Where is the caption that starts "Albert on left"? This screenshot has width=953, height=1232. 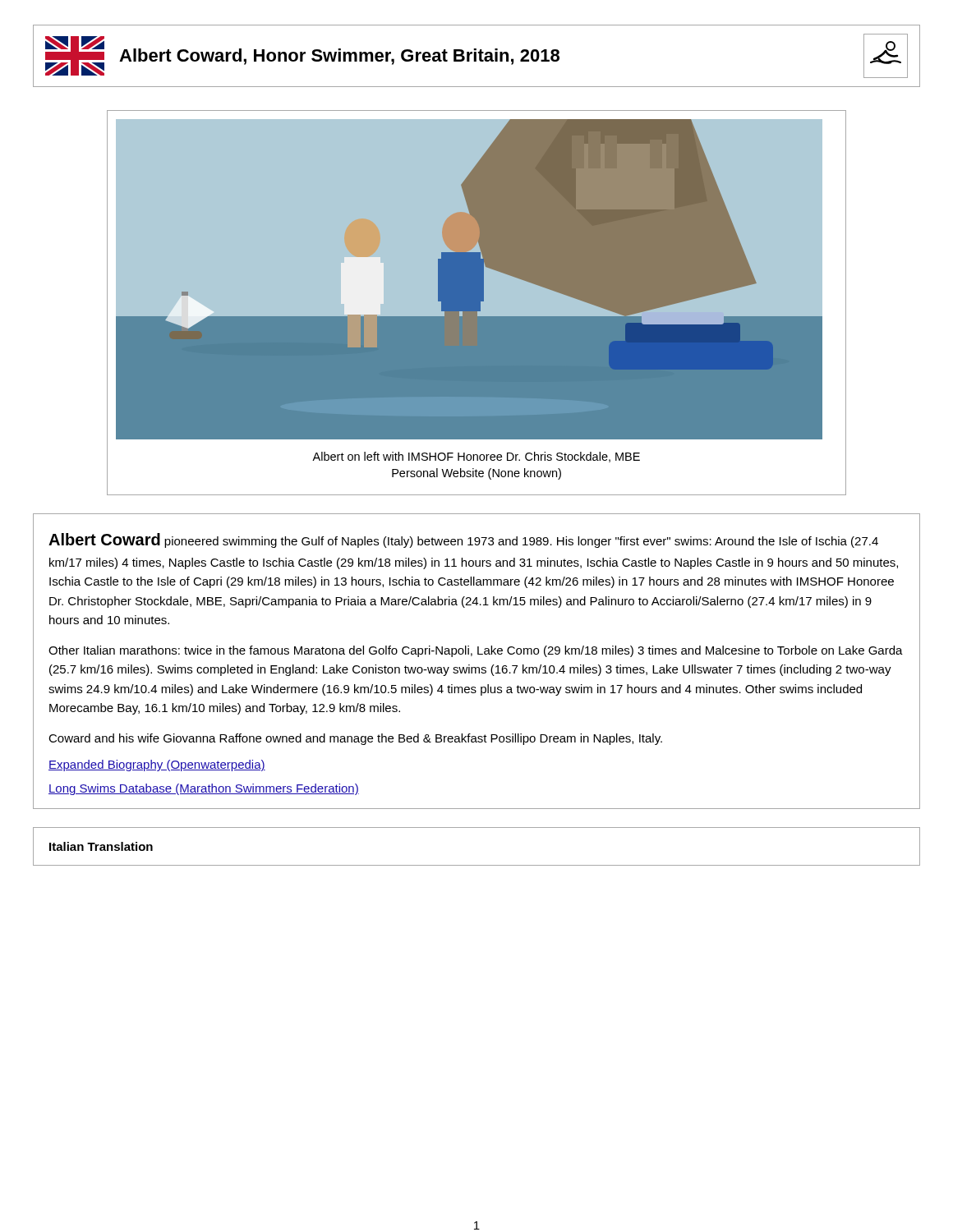coord(476,457)
